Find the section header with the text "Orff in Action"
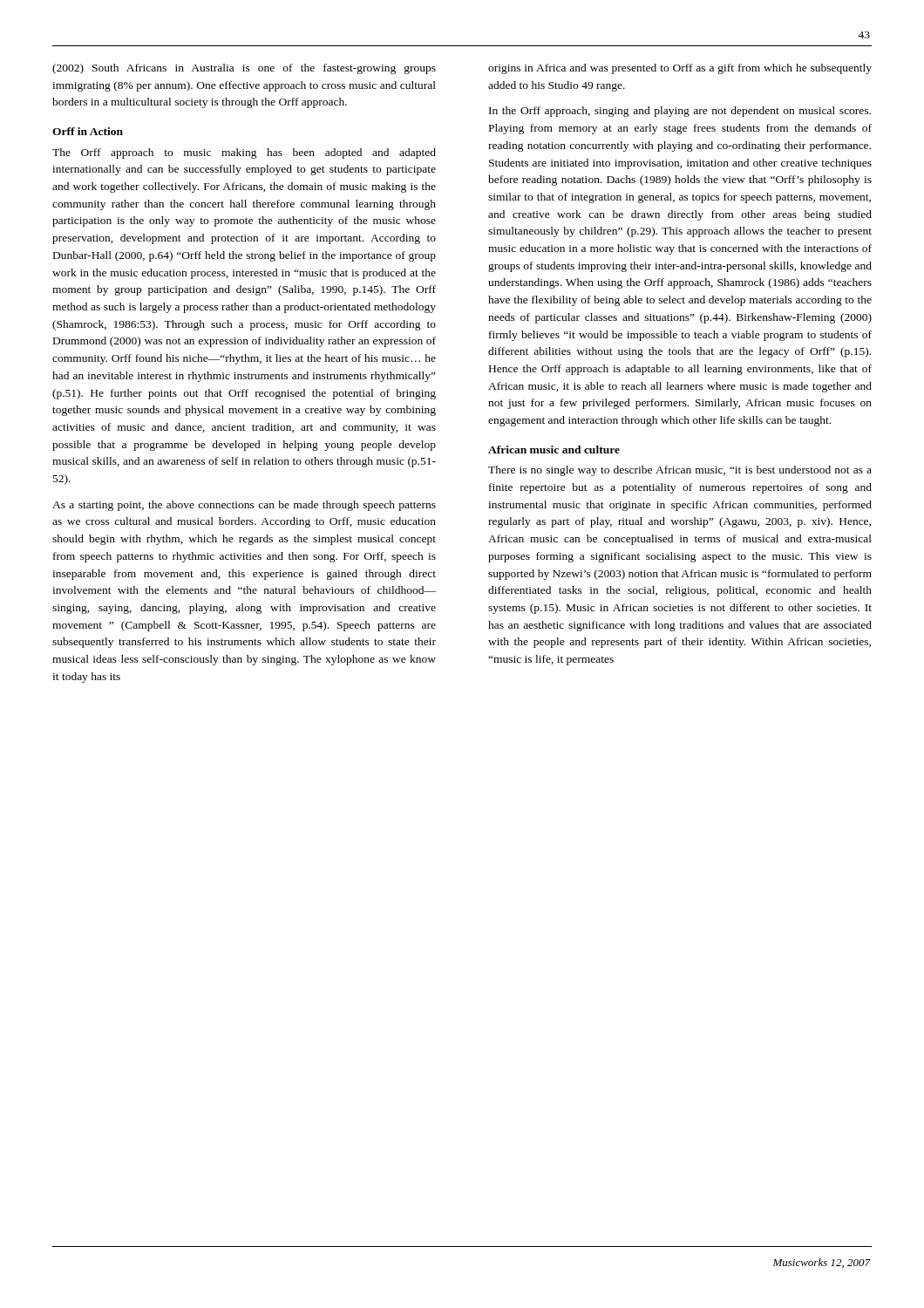924x1308 pixels. [88, 131]
